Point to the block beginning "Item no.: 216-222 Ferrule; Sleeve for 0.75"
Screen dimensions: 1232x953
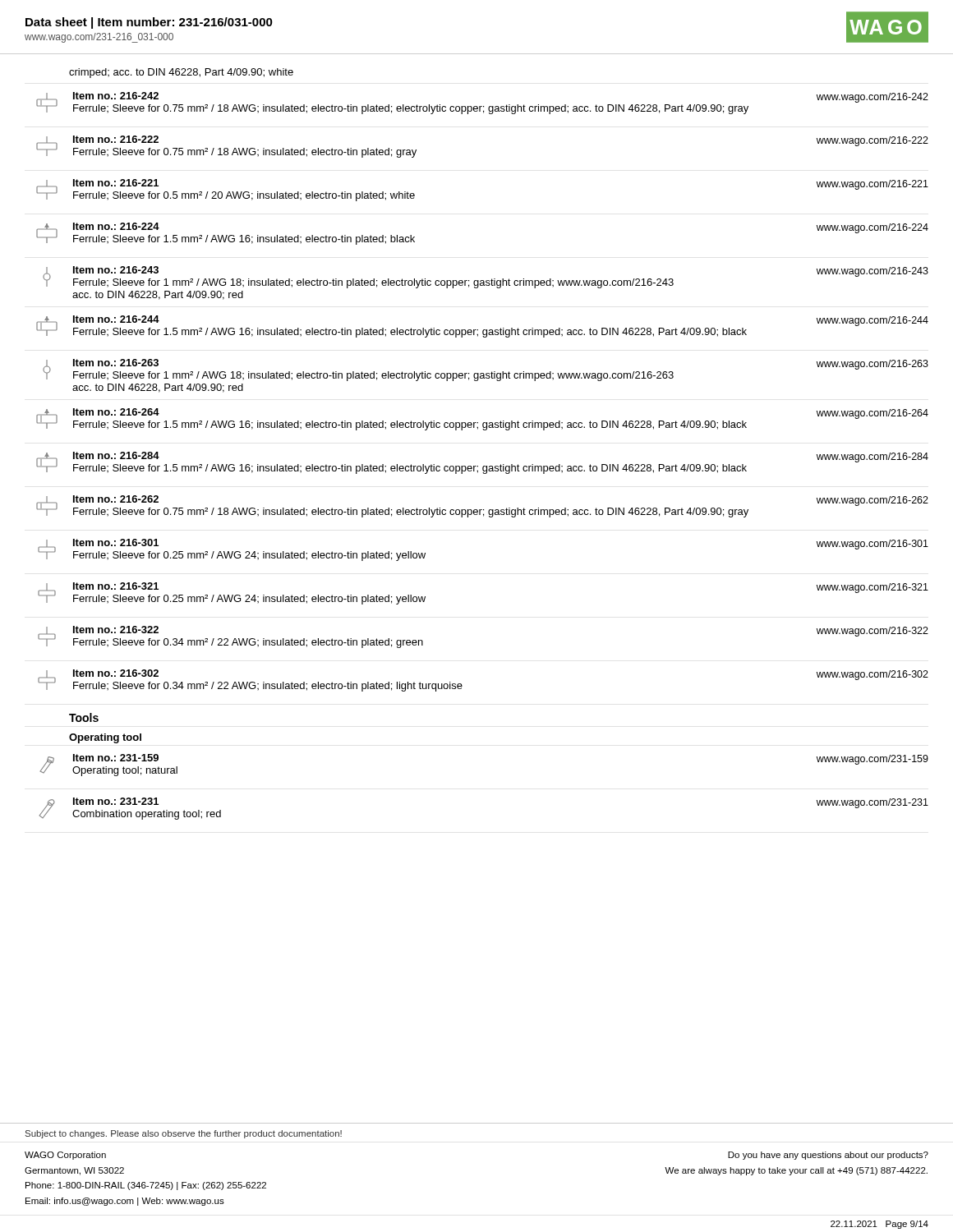click(x=140, y=150)
